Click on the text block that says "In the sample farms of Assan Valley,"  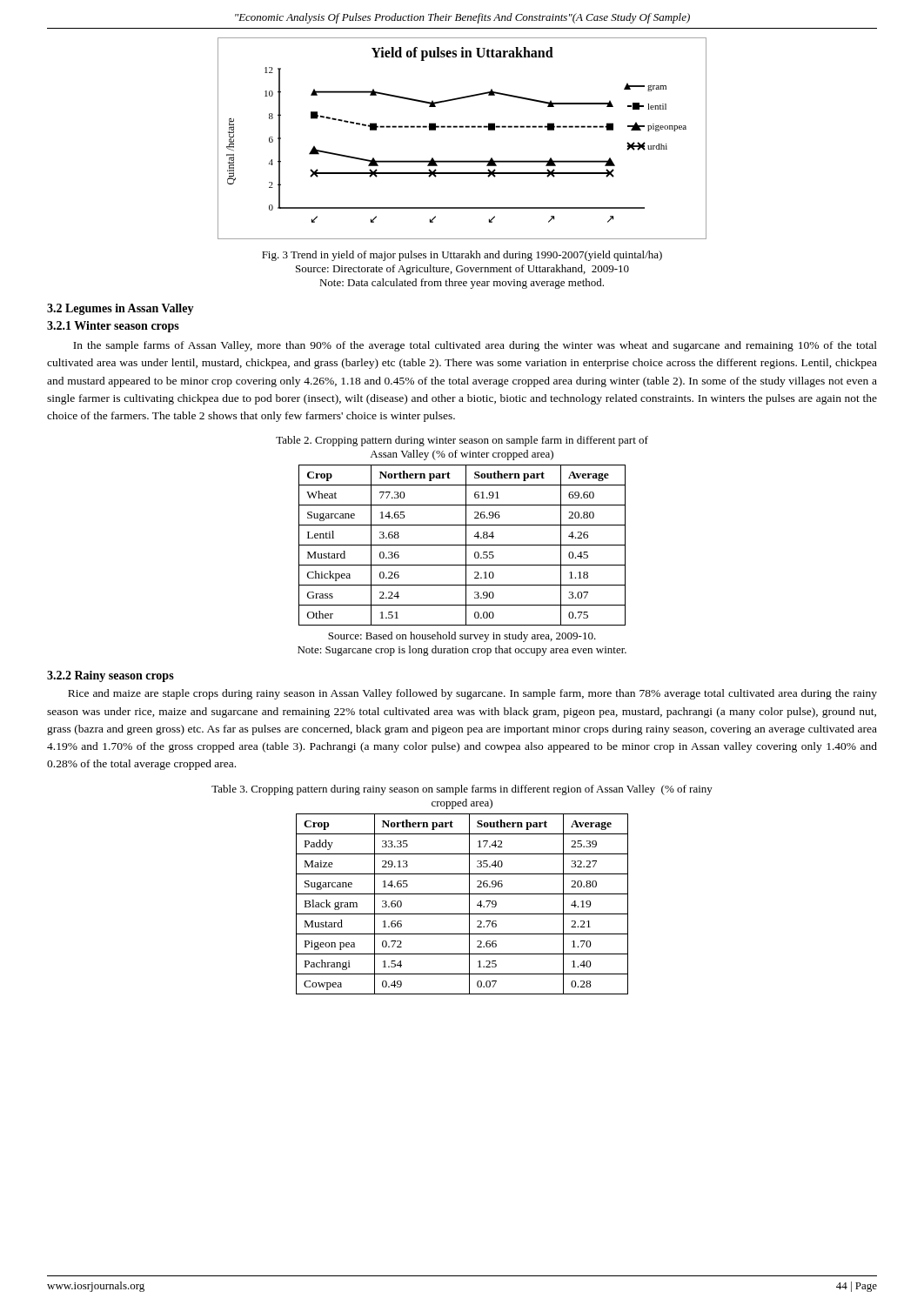point(462,380)
